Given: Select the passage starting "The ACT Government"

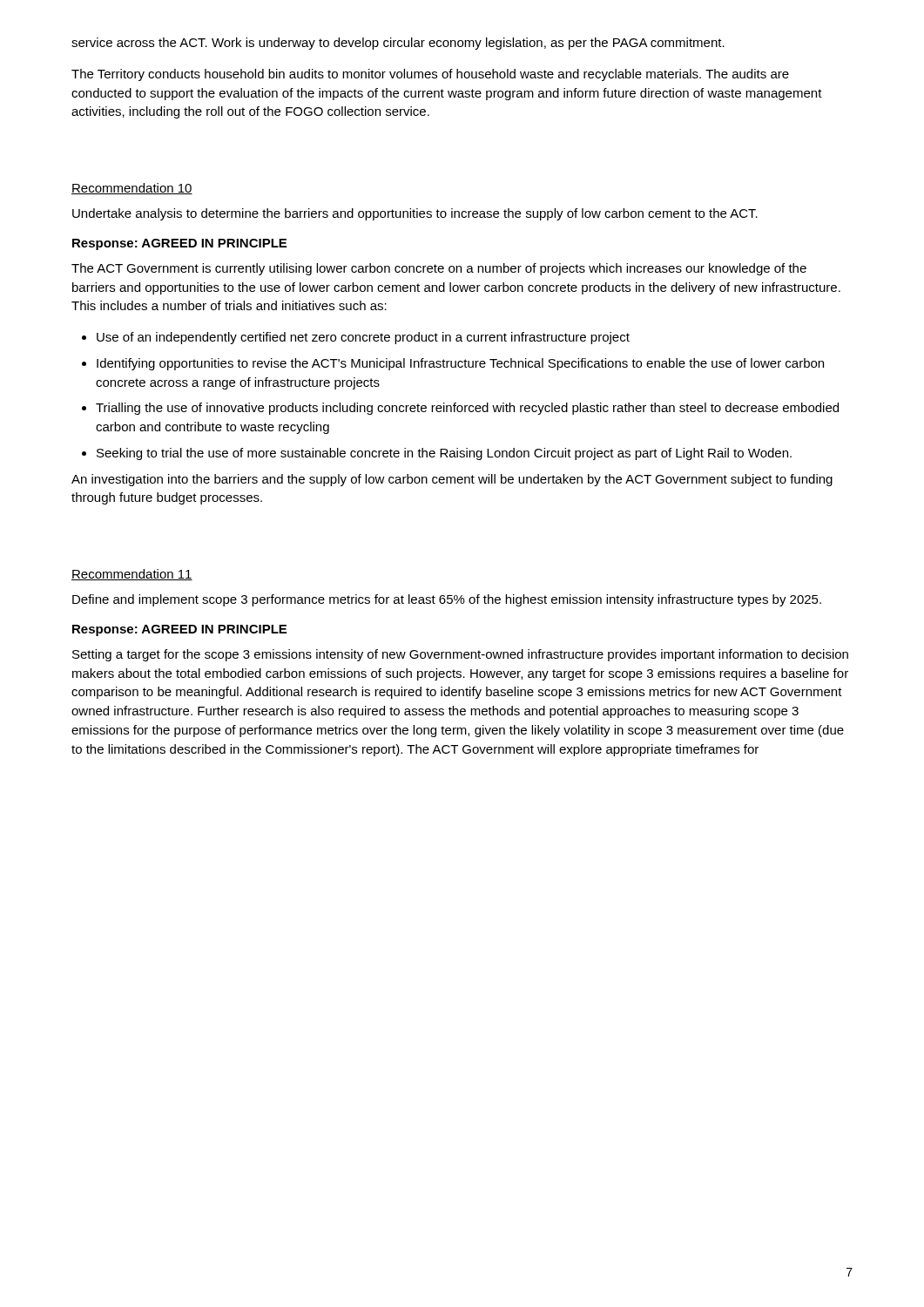Looking at the screenshot, I should (x=456, y=287).
